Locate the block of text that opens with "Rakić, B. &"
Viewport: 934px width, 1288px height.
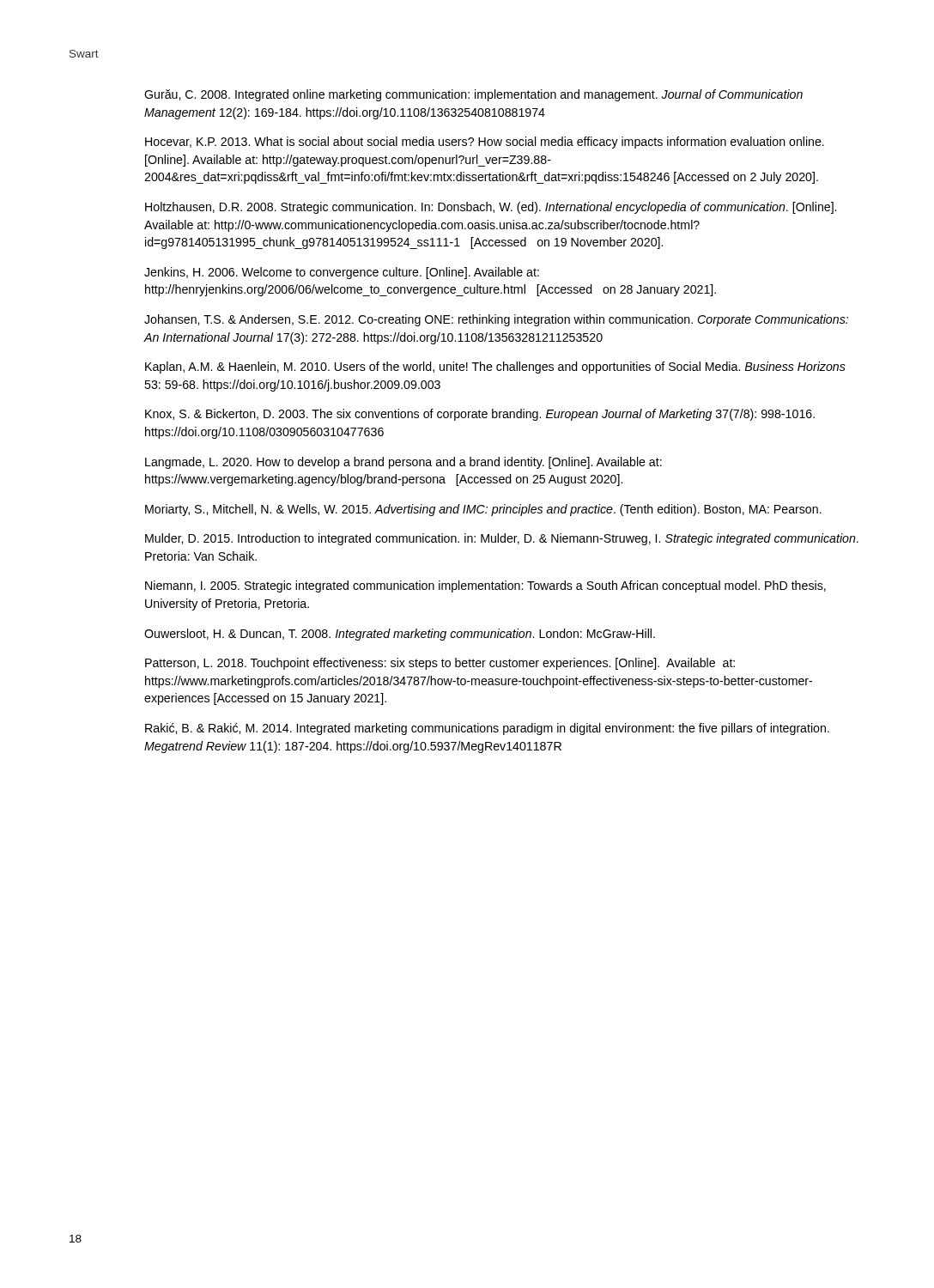(467, 737)
